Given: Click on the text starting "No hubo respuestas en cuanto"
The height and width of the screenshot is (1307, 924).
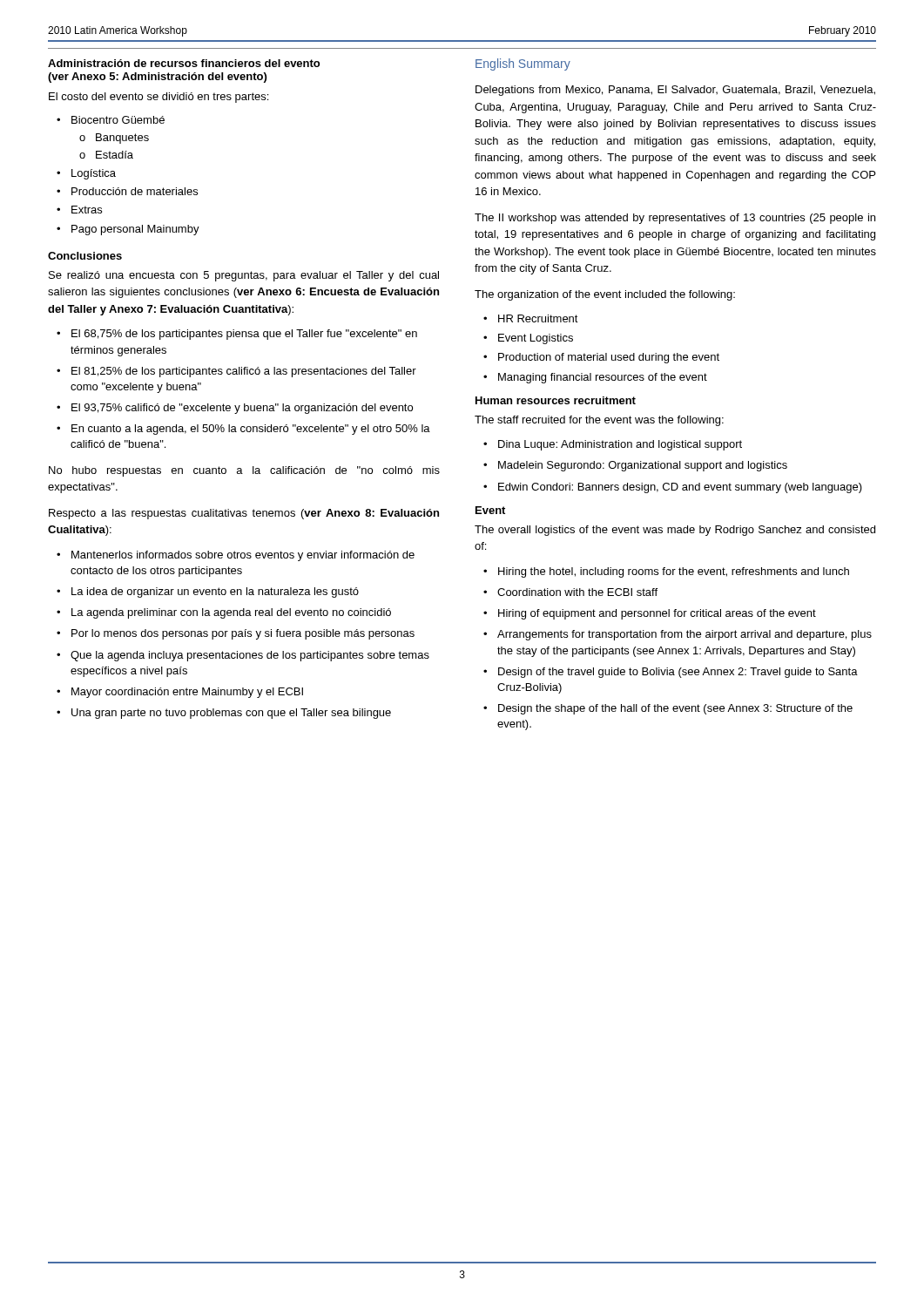Looking at the screenshot, I should (244, 478).
